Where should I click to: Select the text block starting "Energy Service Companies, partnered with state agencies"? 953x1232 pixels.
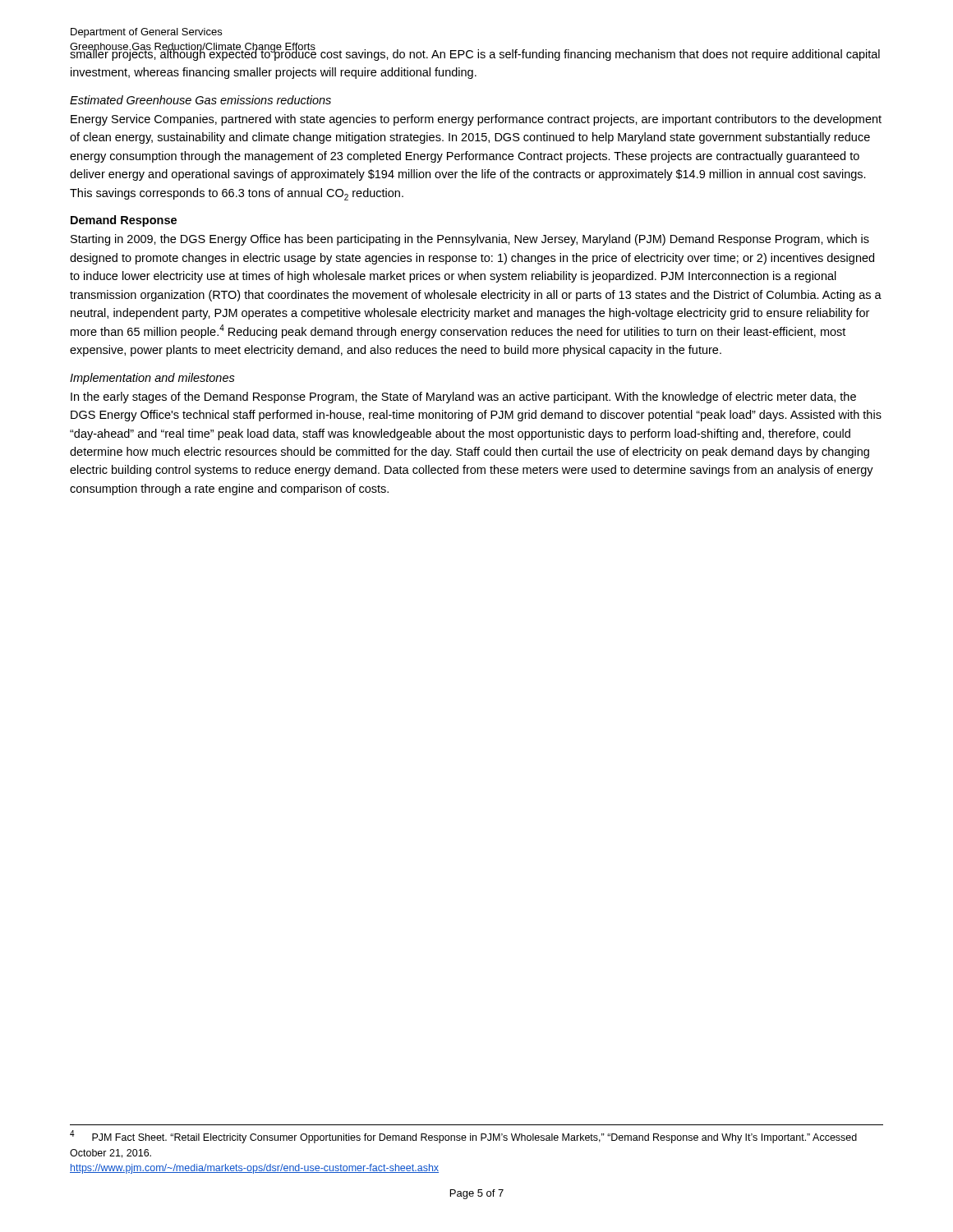(476, 156)
